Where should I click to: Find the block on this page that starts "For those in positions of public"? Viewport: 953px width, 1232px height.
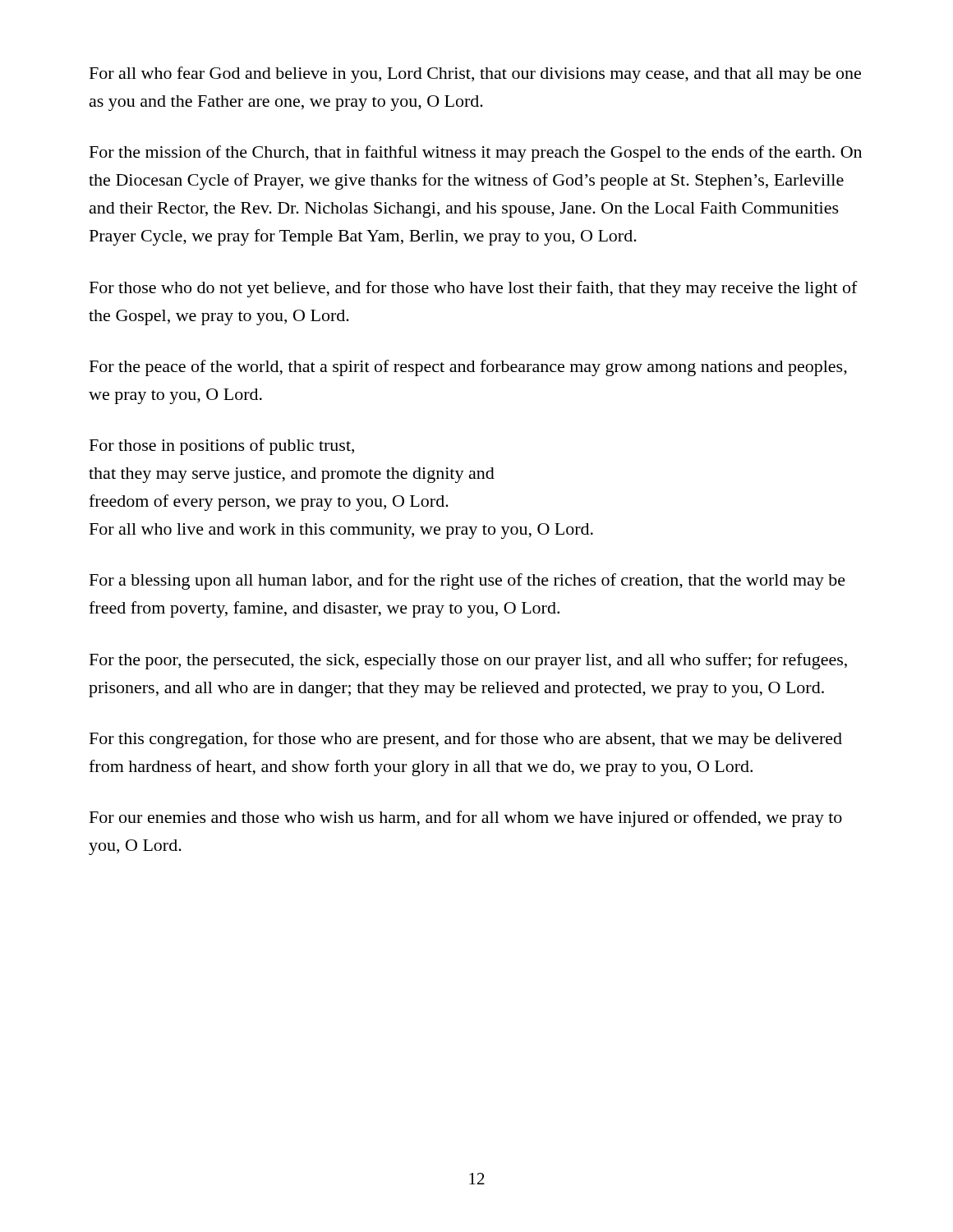(x=341, y=487)
